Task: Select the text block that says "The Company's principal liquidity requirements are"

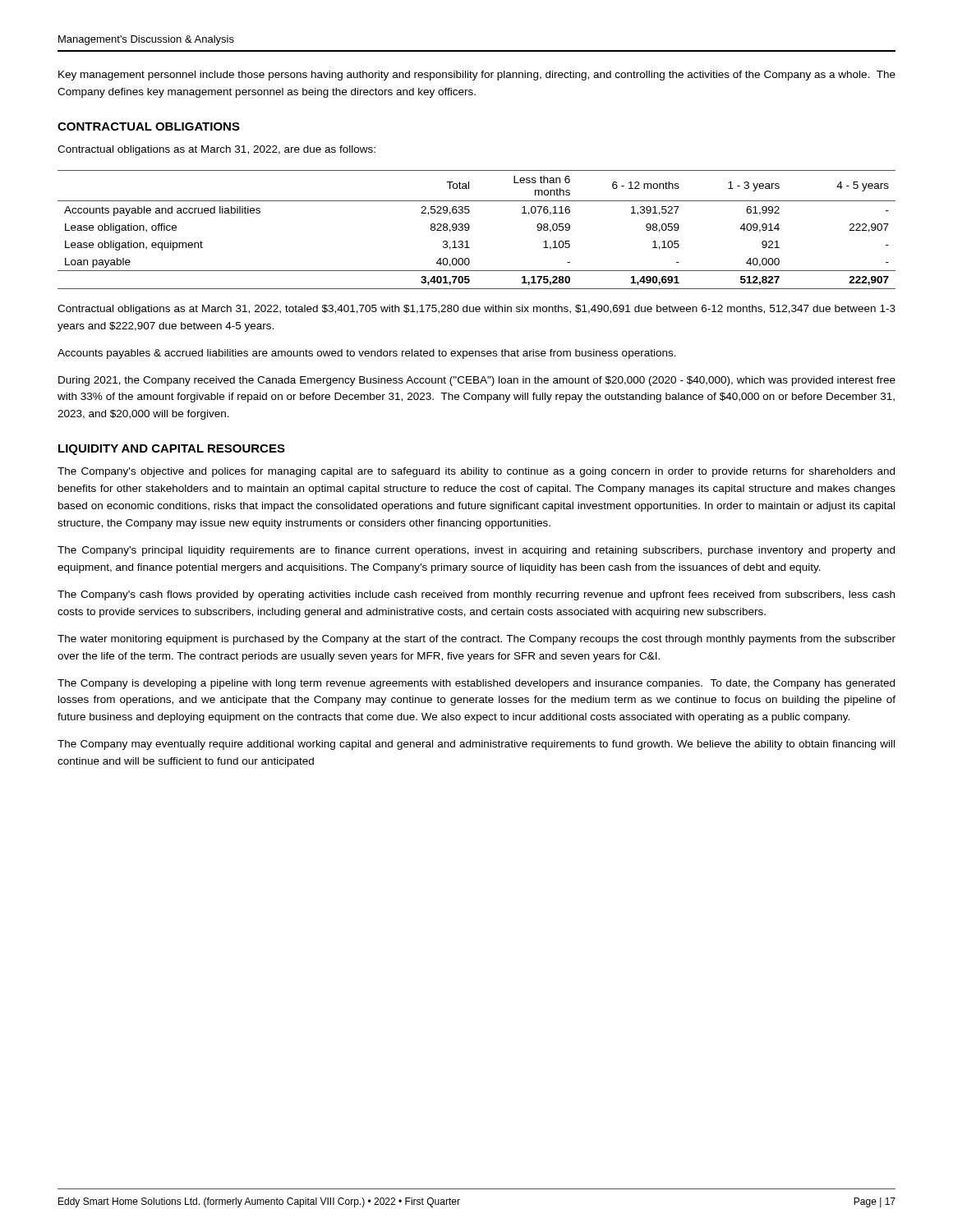Action: point(476,558)
